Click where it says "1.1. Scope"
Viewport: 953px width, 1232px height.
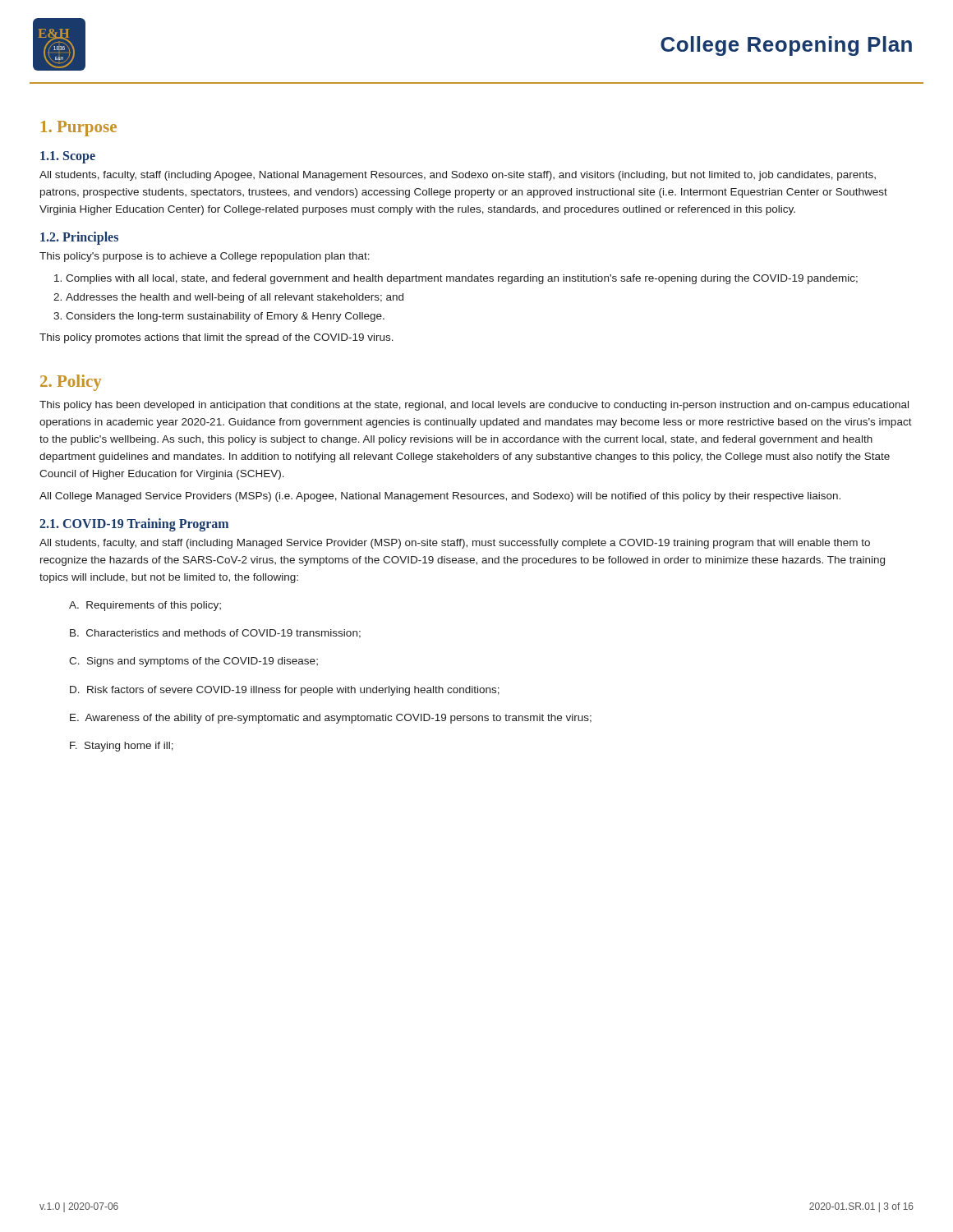tap(67, 156)
